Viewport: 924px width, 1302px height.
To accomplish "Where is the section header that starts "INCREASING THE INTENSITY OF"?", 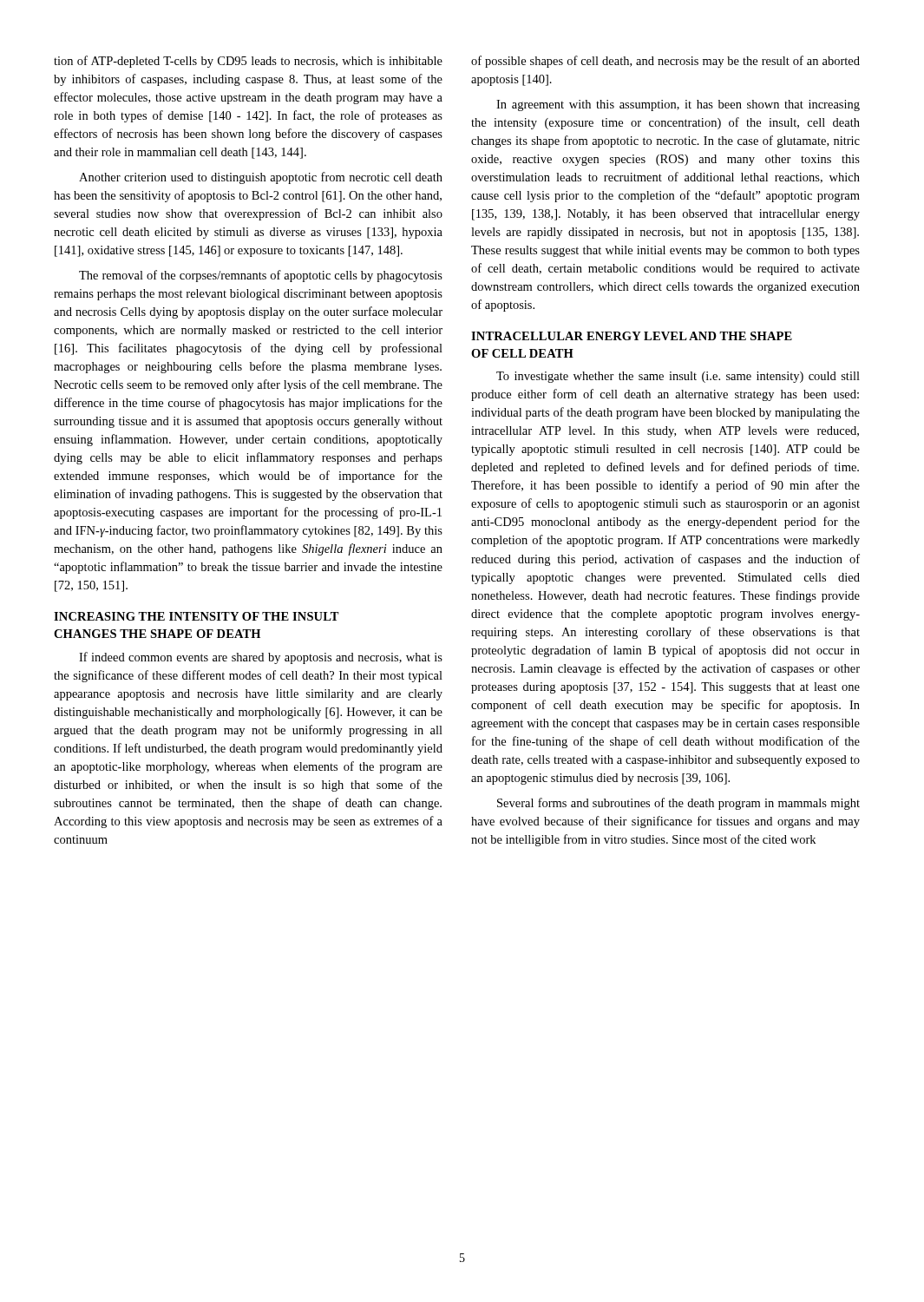I will pos(196,625).
